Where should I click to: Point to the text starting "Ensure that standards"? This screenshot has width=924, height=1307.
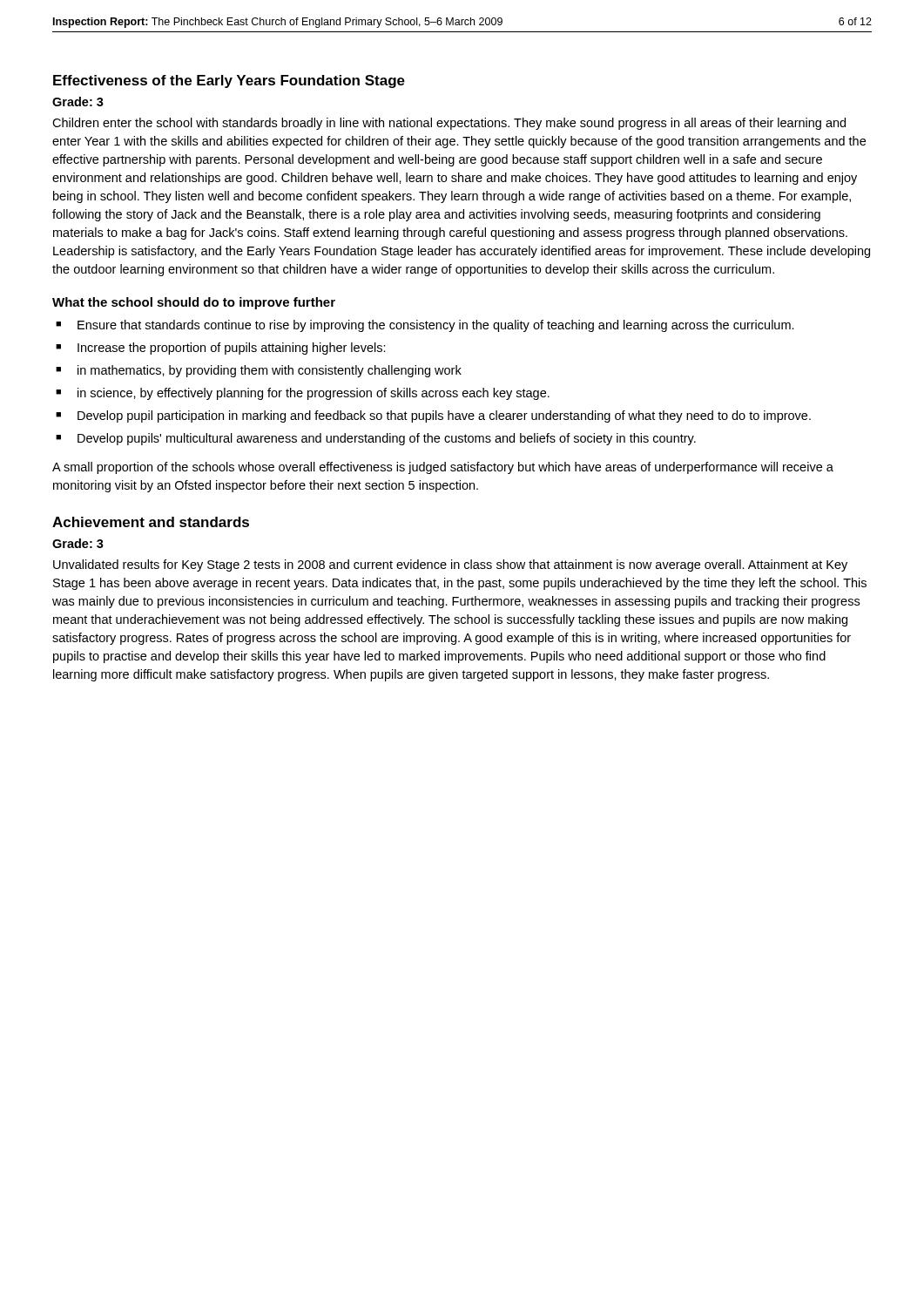click(x=436, y=325)
